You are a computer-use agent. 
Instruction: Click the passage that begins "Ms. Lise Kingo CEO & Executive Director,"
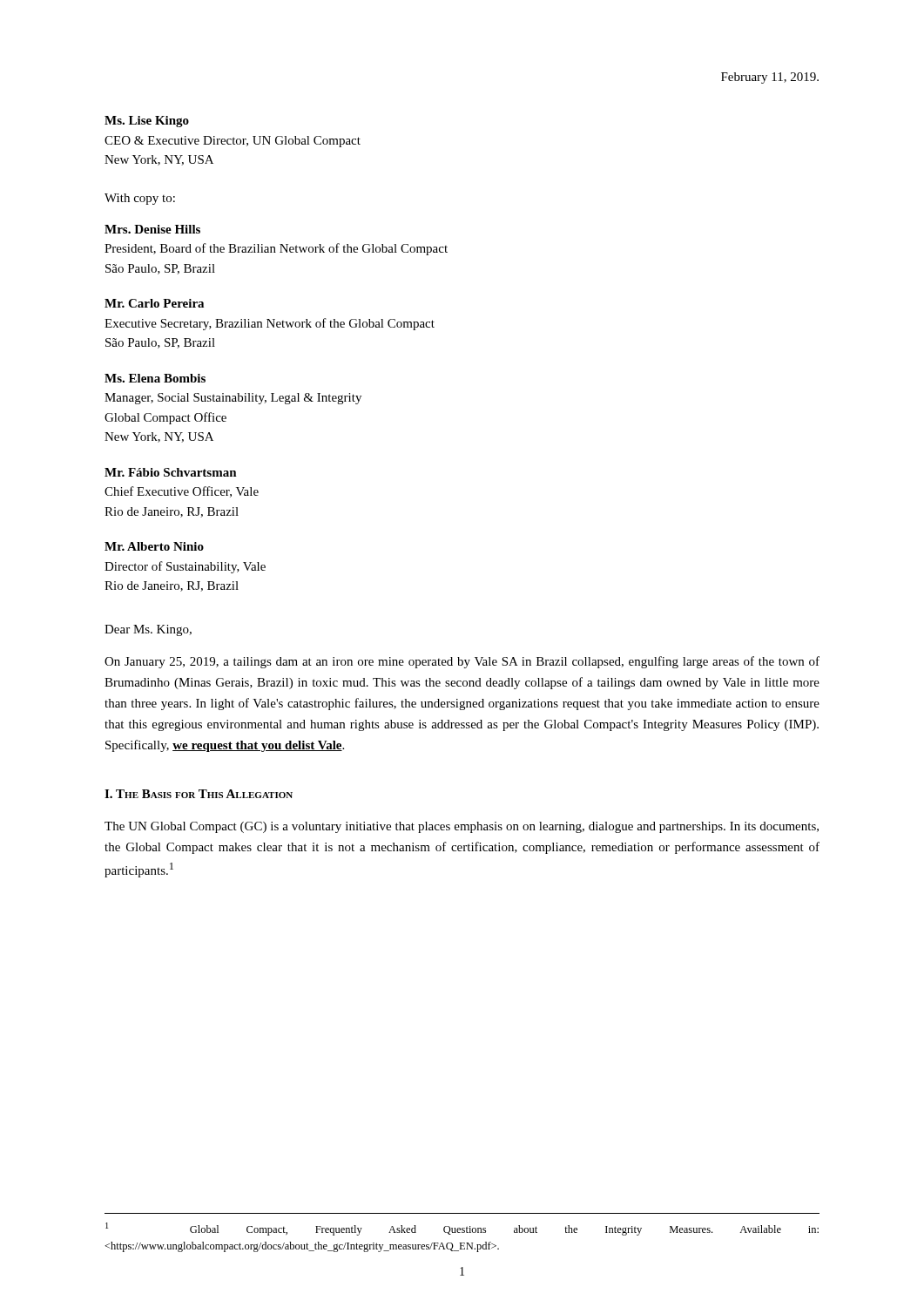147,122
